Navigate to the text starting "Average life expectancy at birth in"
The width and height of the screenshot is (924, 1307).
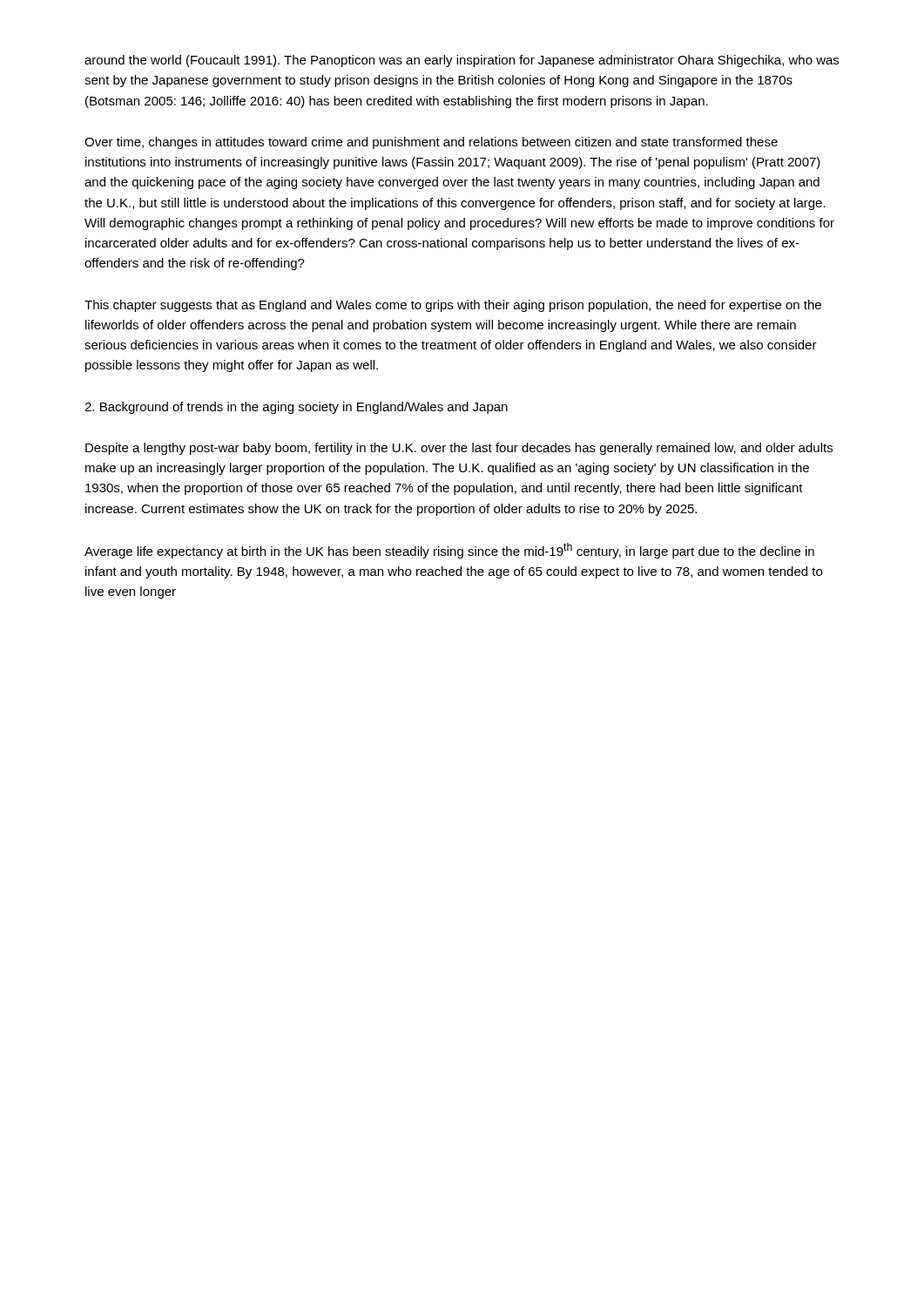[454, 570]
